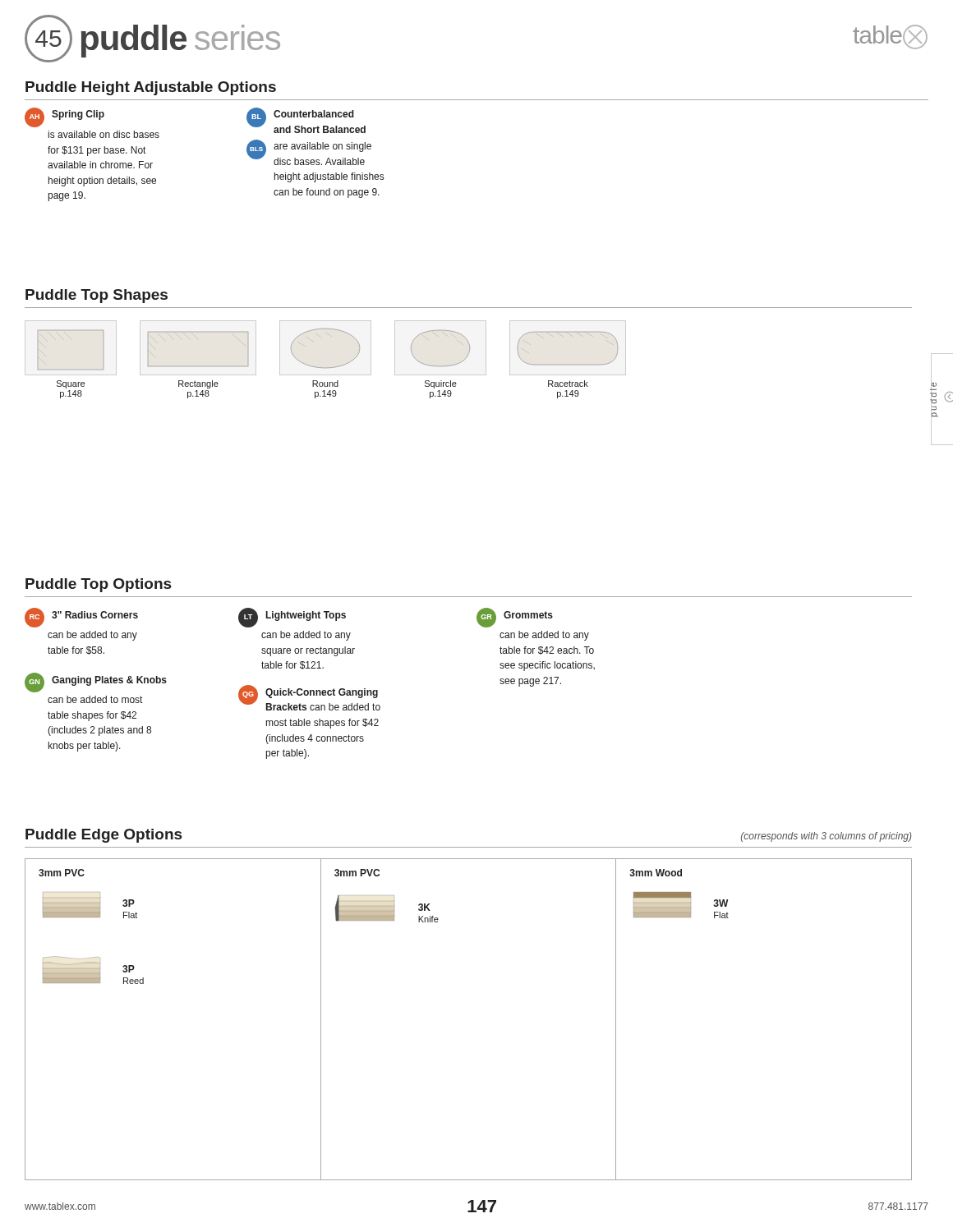Navigate to the text starting "QG Quick-Connect GangingBrackets can"
The image size is (953, 1232).
(x=345, y=723)
